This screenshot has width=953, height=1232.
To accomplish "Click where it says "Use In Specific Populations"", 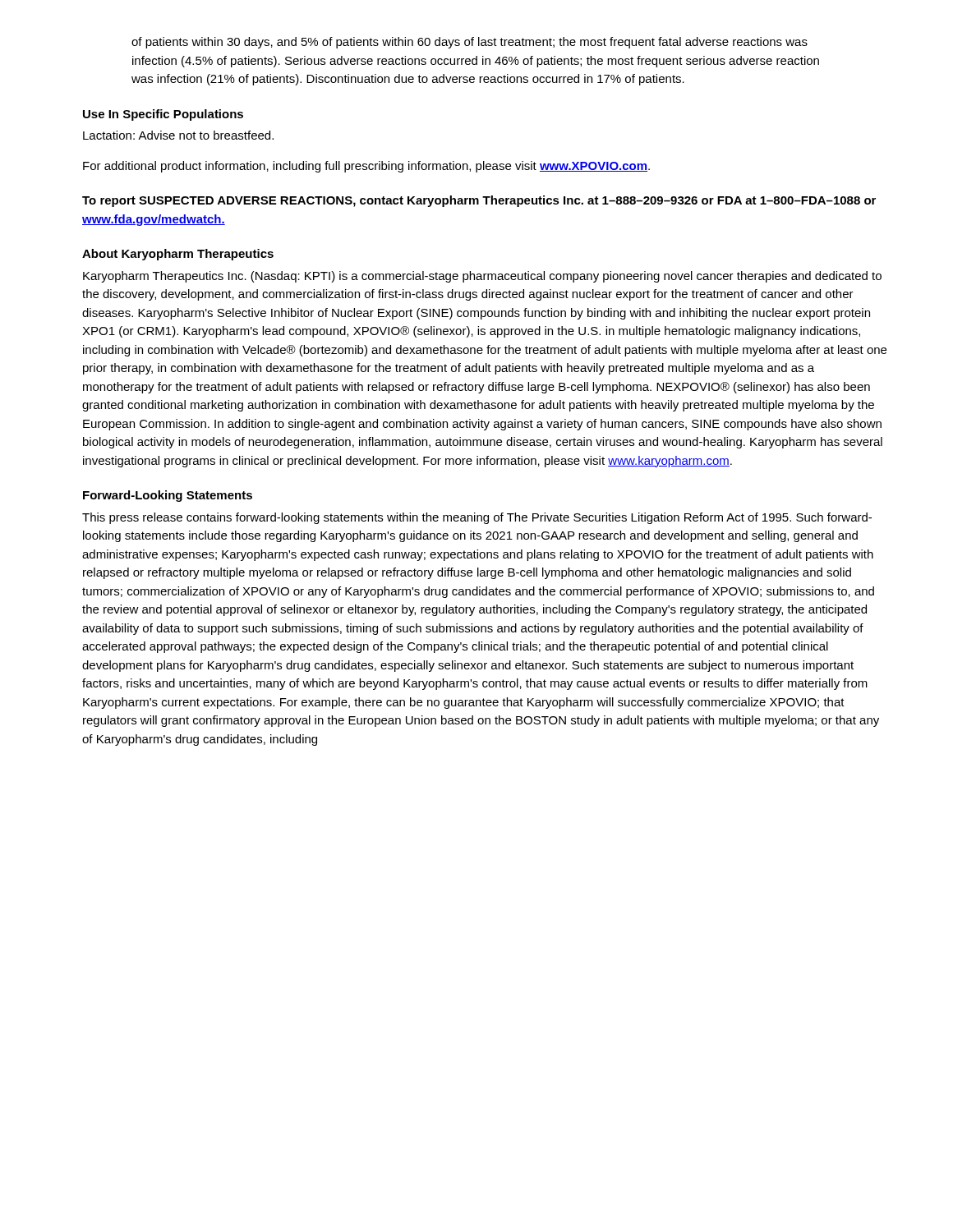I will [163, 113].
